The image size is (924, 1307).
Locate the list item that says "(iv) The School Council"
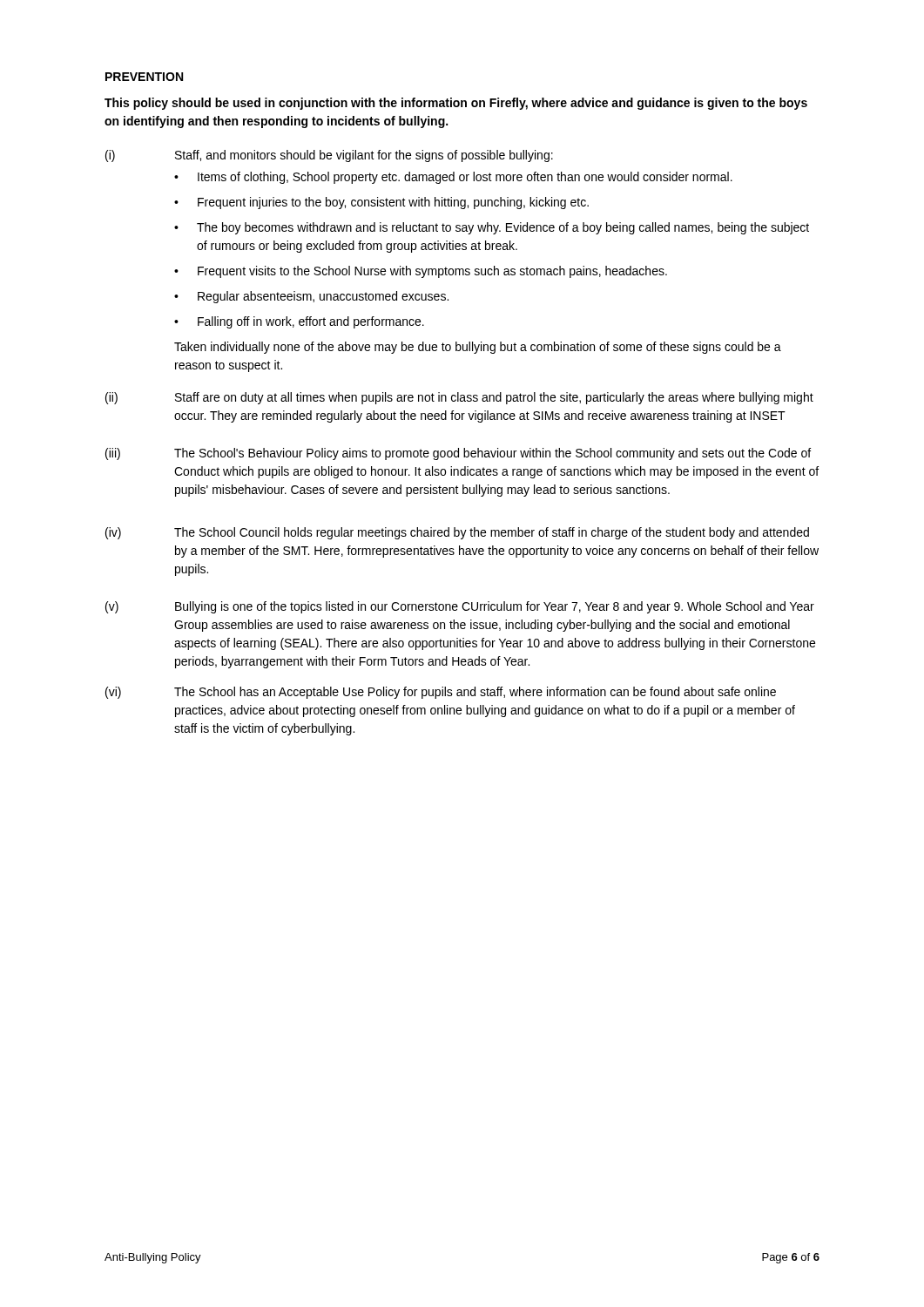click(x=462, y=551)
